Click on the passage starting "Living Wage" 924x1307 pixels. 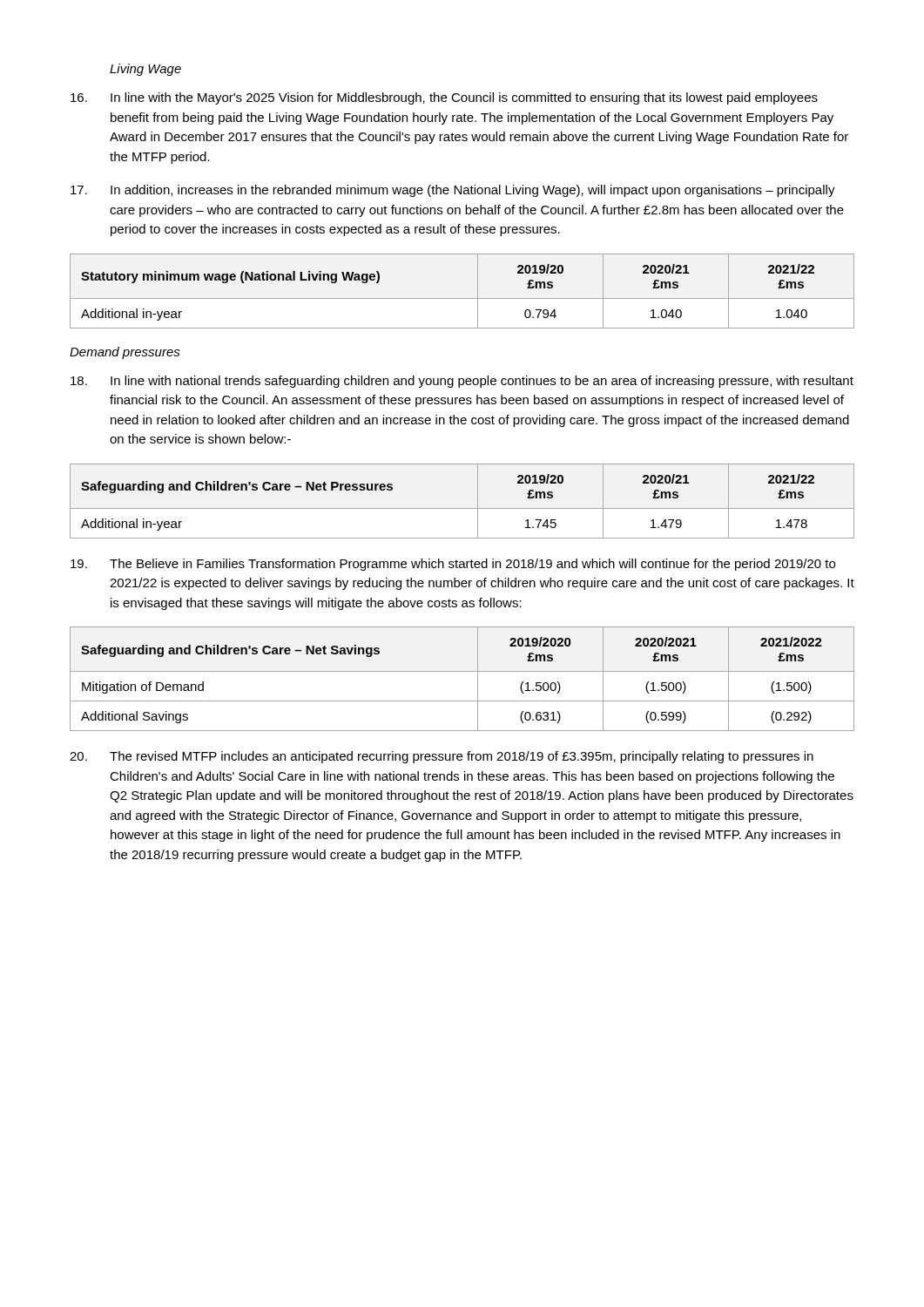[x=146, y=68]
